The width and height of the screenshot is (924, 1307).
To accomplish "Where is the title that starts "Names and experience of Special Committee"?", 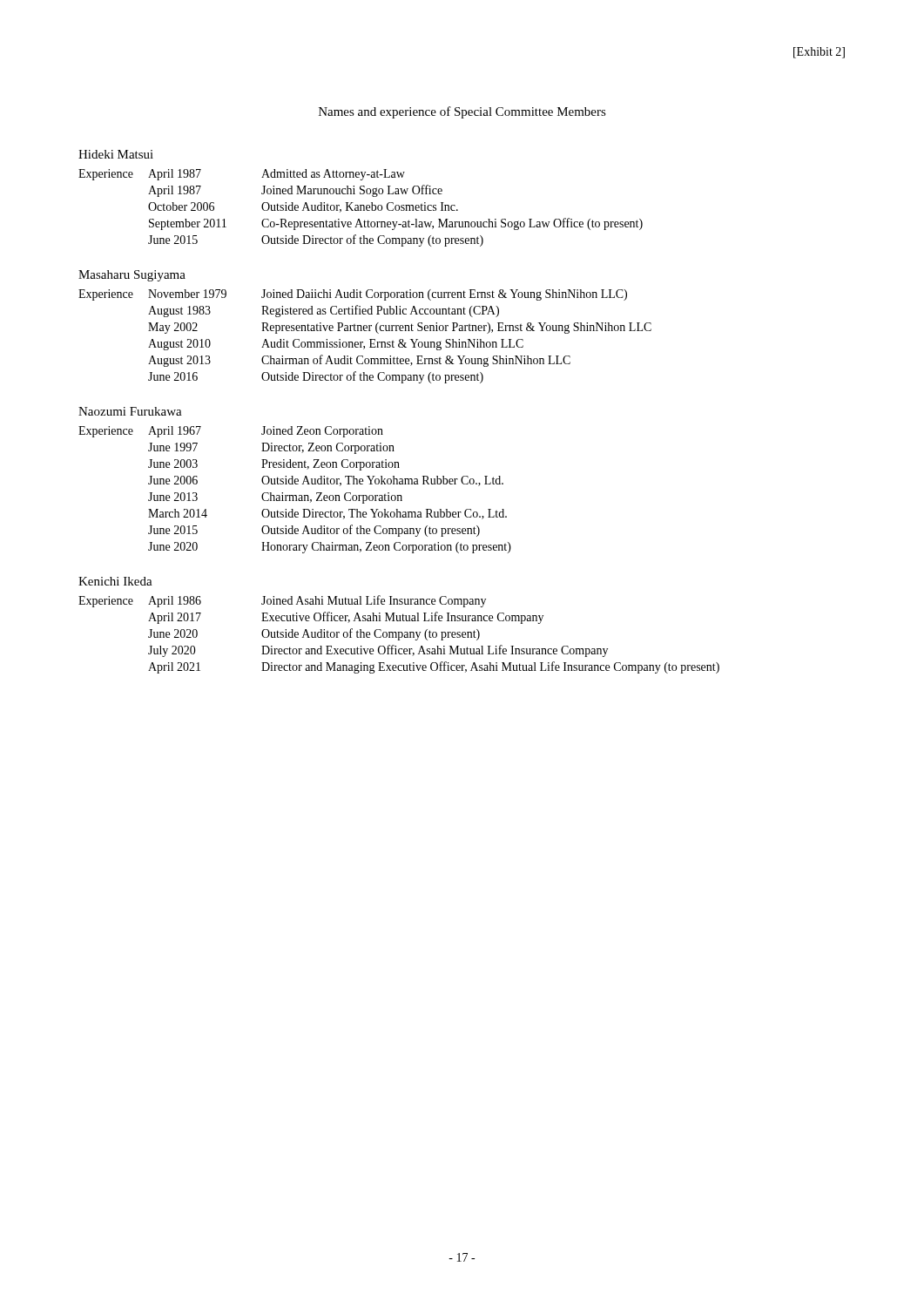I will click(x=462, y=112).
